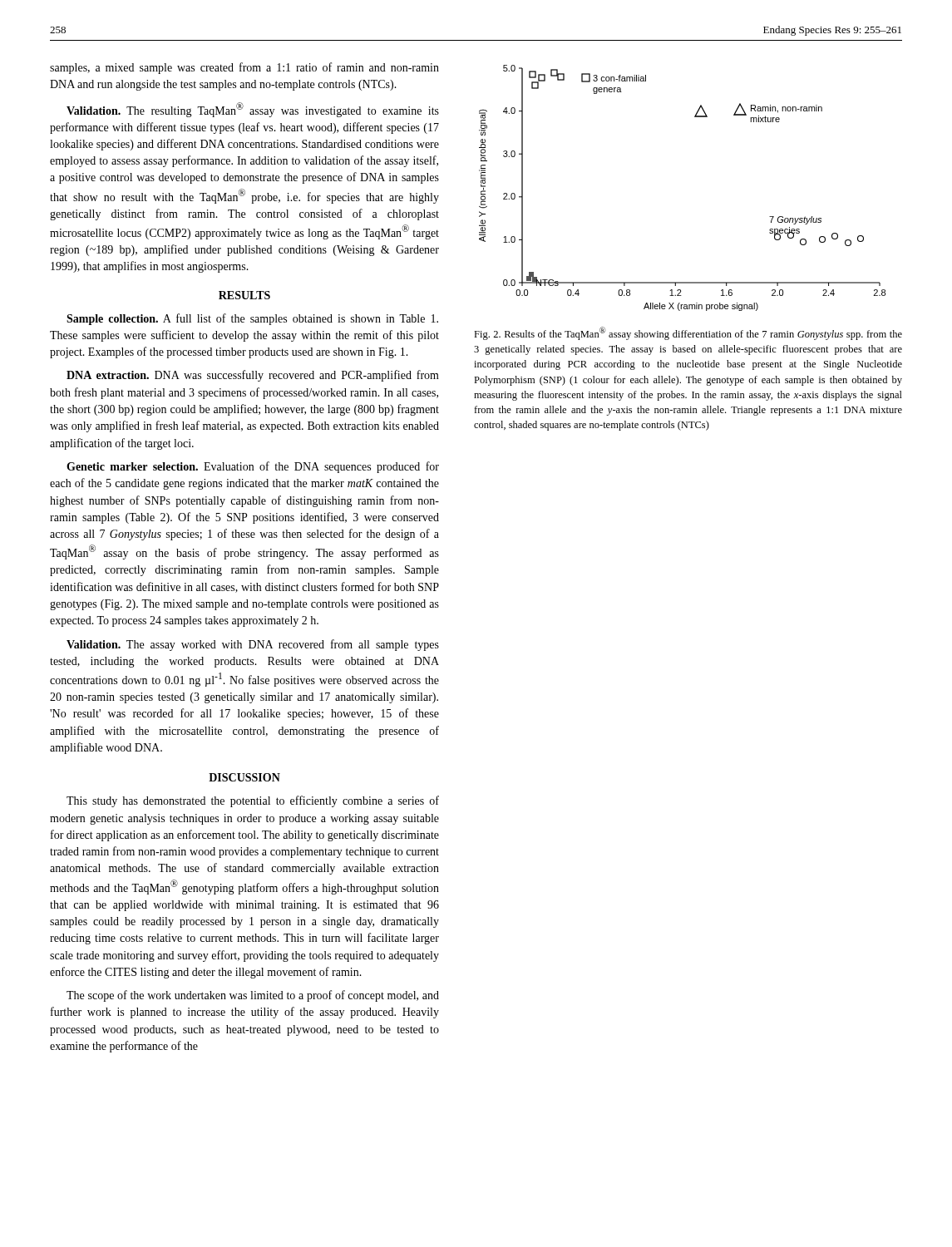Image resolution: width=952 pixels, height=1247 pixels.
Task: Point to the block beginning "Genetic marker selection. Evaluation of the DNA"
Action: (x=244, y=544)
